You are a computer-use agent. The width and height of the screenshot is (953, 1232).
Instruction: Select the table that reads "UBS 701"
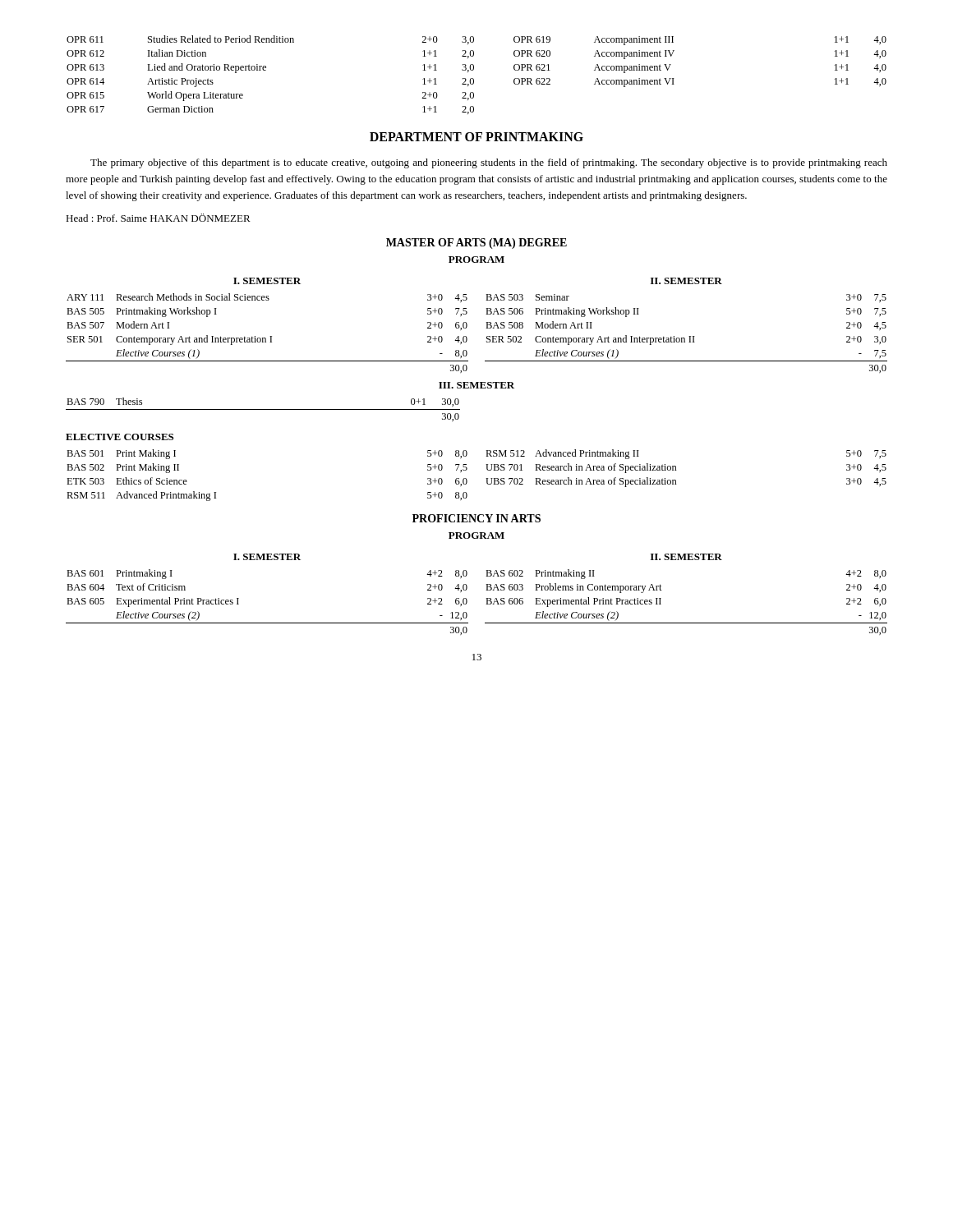(x=686, y=468)
